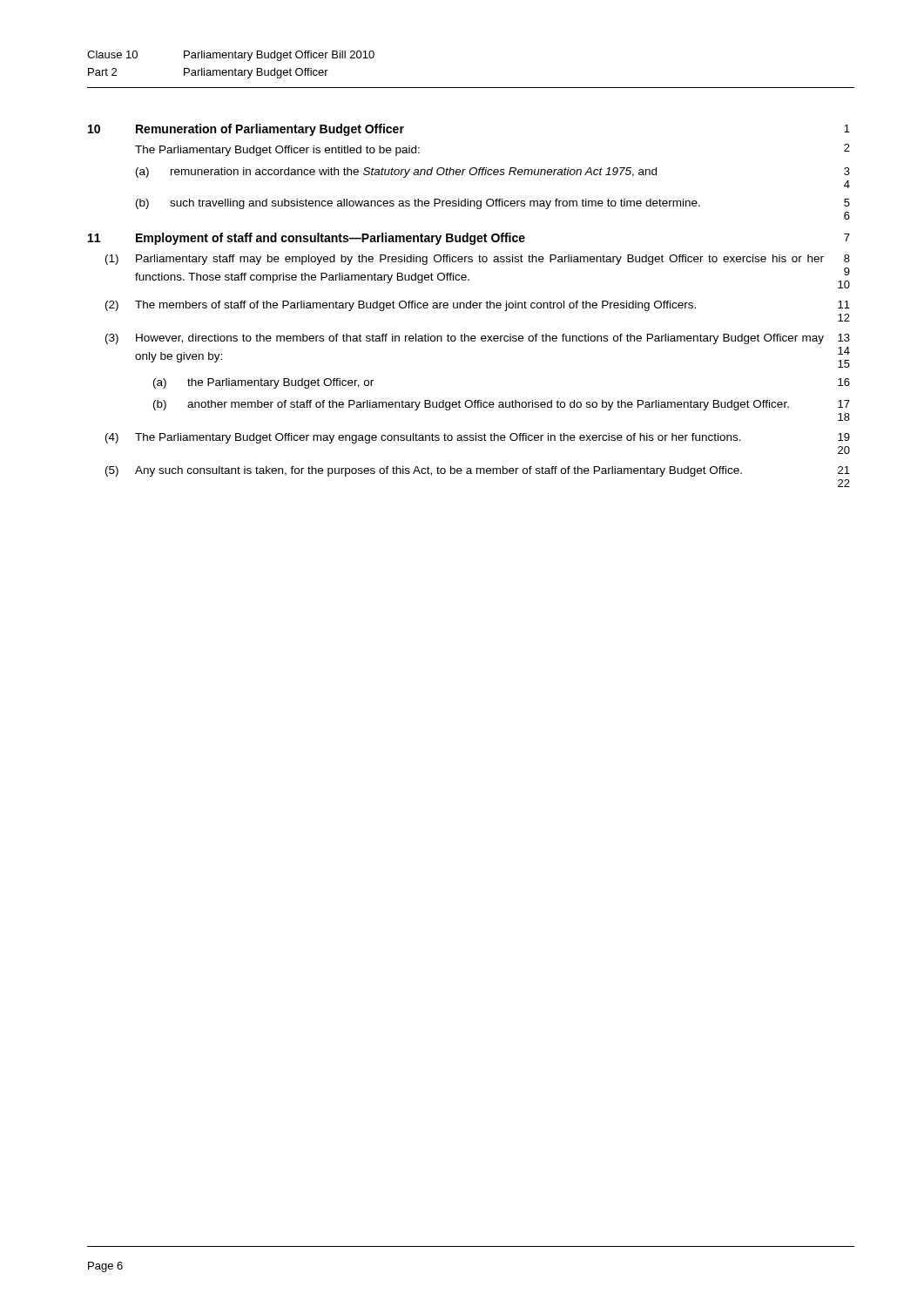Click on the list item with the text "(b) such travelling and subsistence allowances"
The height and width of the screenshot is (1307, 924).
click(x=492, y=208)
